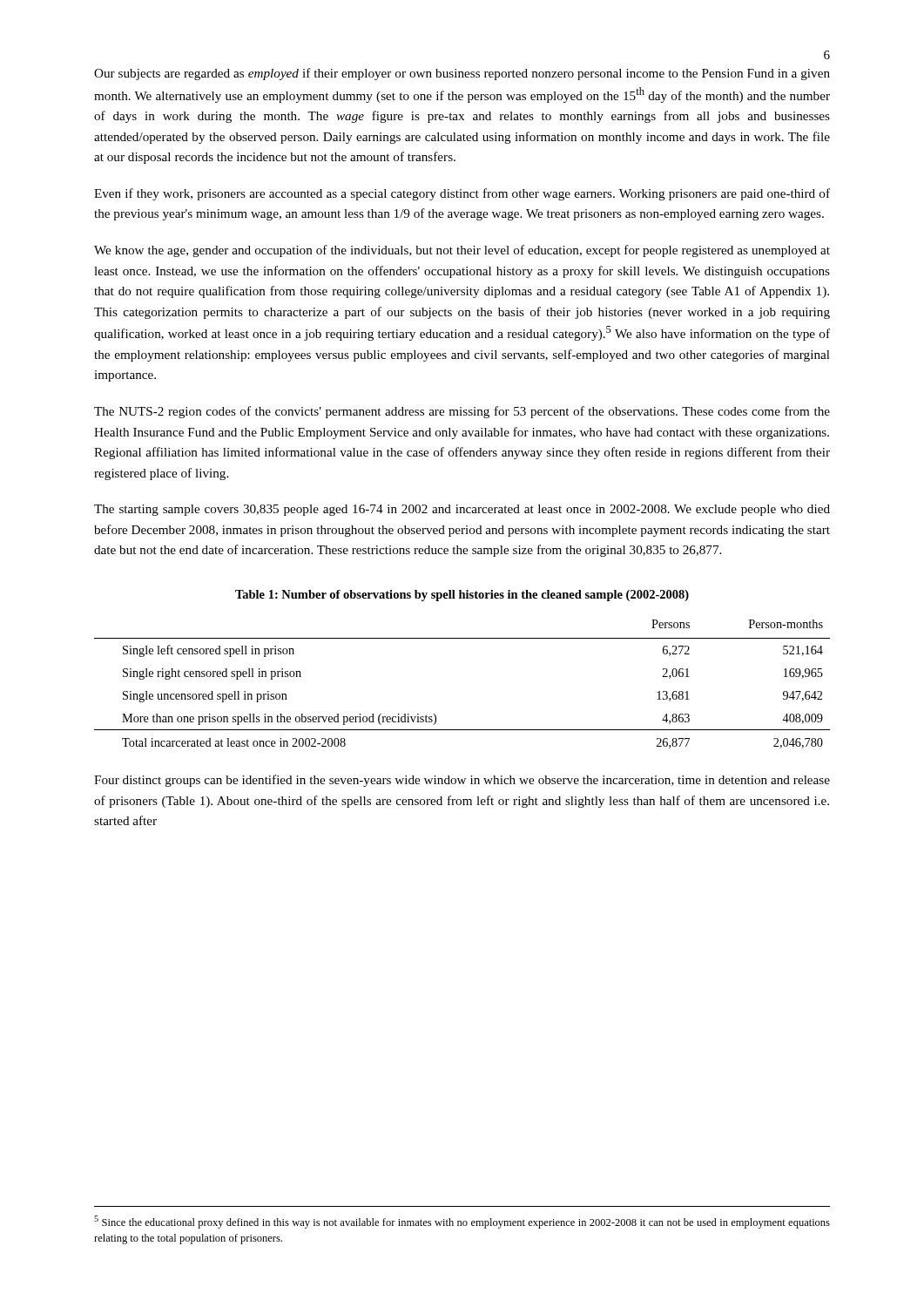The width and height of the screenshot is (924, 1307).
Task: Find the footnote
Action: [x=462, y=1229]
